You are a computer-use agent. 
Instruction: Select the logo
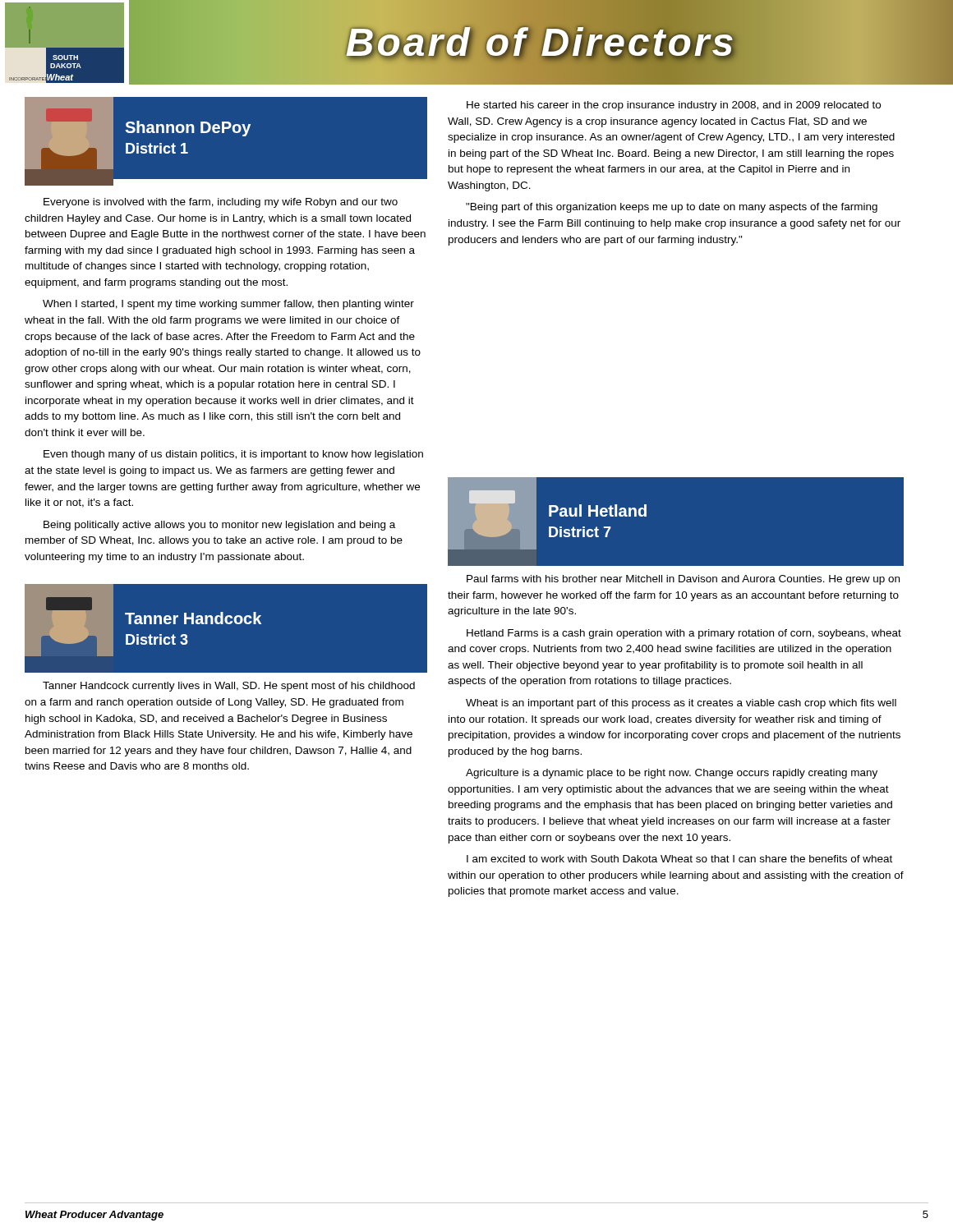click(64, 42)
